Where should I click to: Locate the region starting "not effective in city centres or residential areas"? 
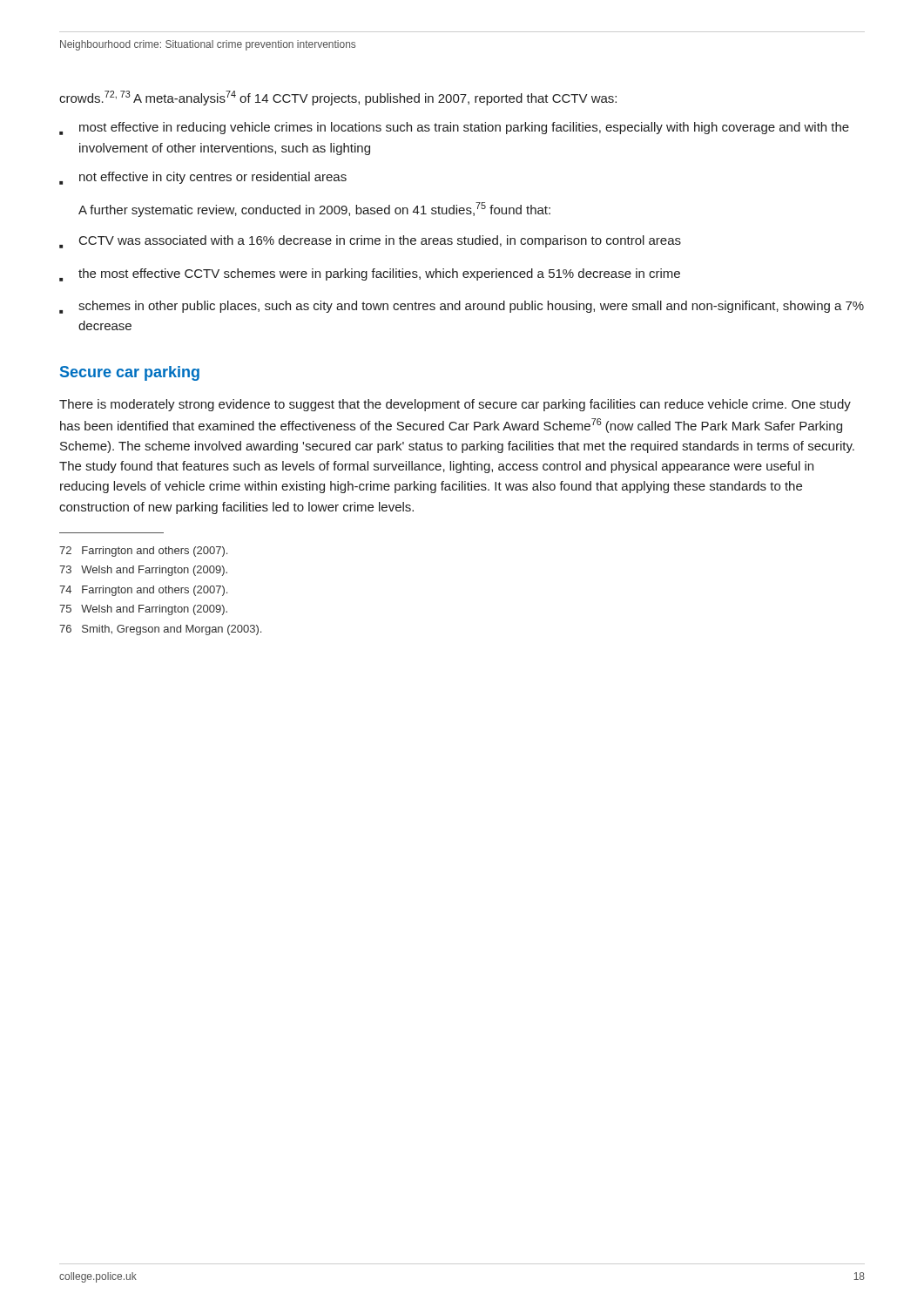tap(203, 178)
